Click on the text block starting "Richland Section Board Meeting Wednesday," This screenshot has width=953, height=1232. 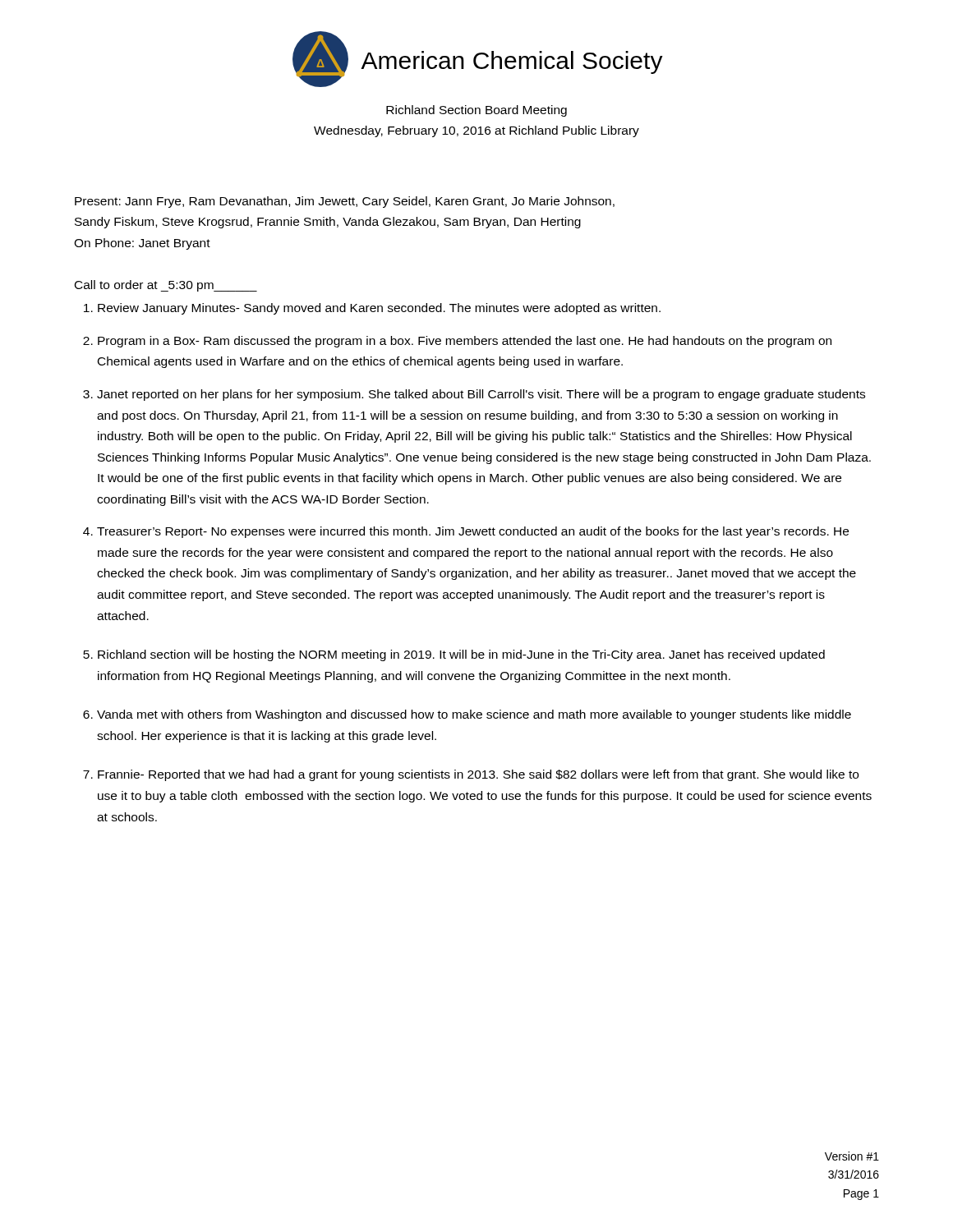click(x=476, y=120)
